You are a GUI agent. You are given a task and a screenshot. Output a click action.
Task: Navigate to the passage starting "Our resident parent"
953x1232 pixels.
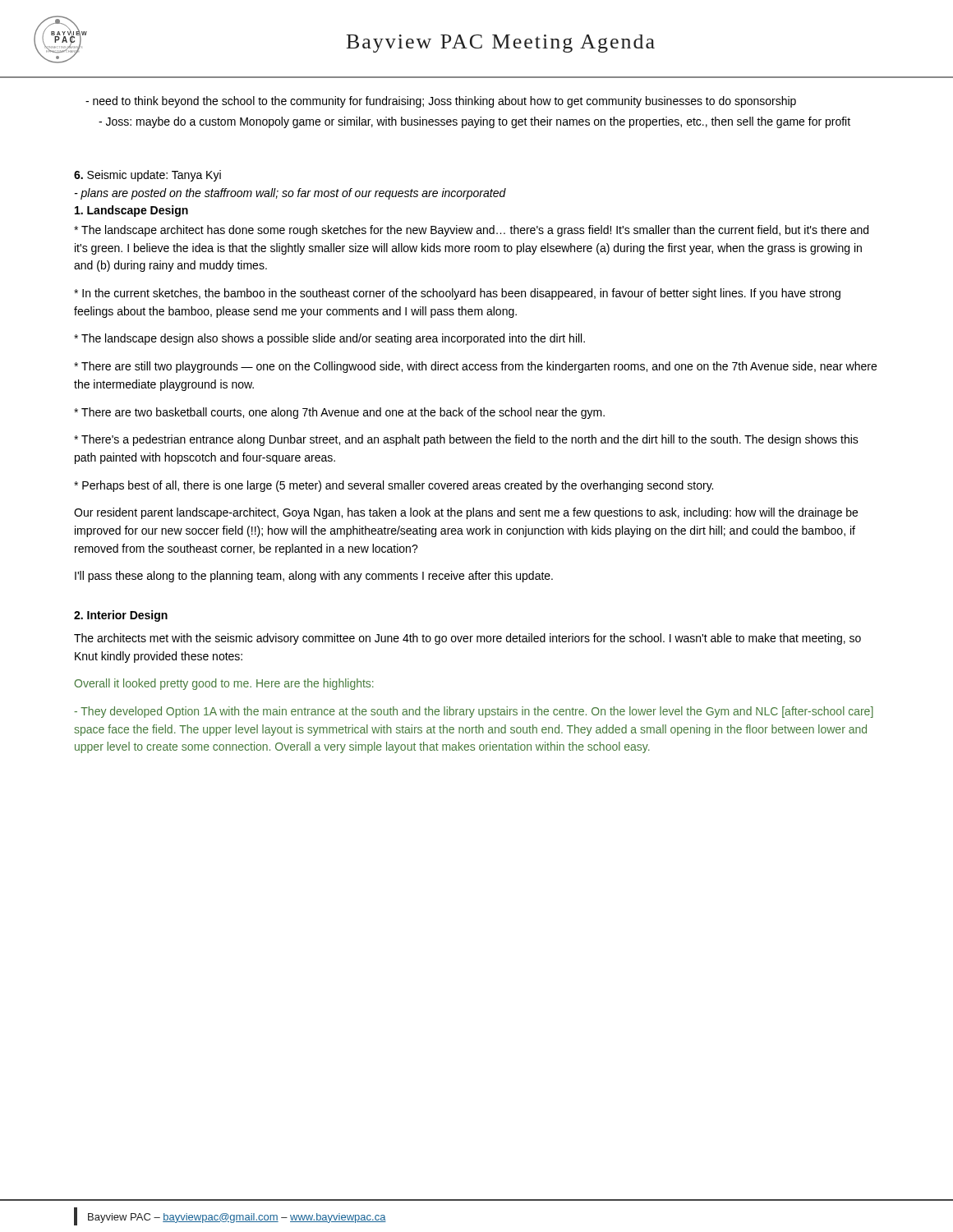tap(476, 531)
